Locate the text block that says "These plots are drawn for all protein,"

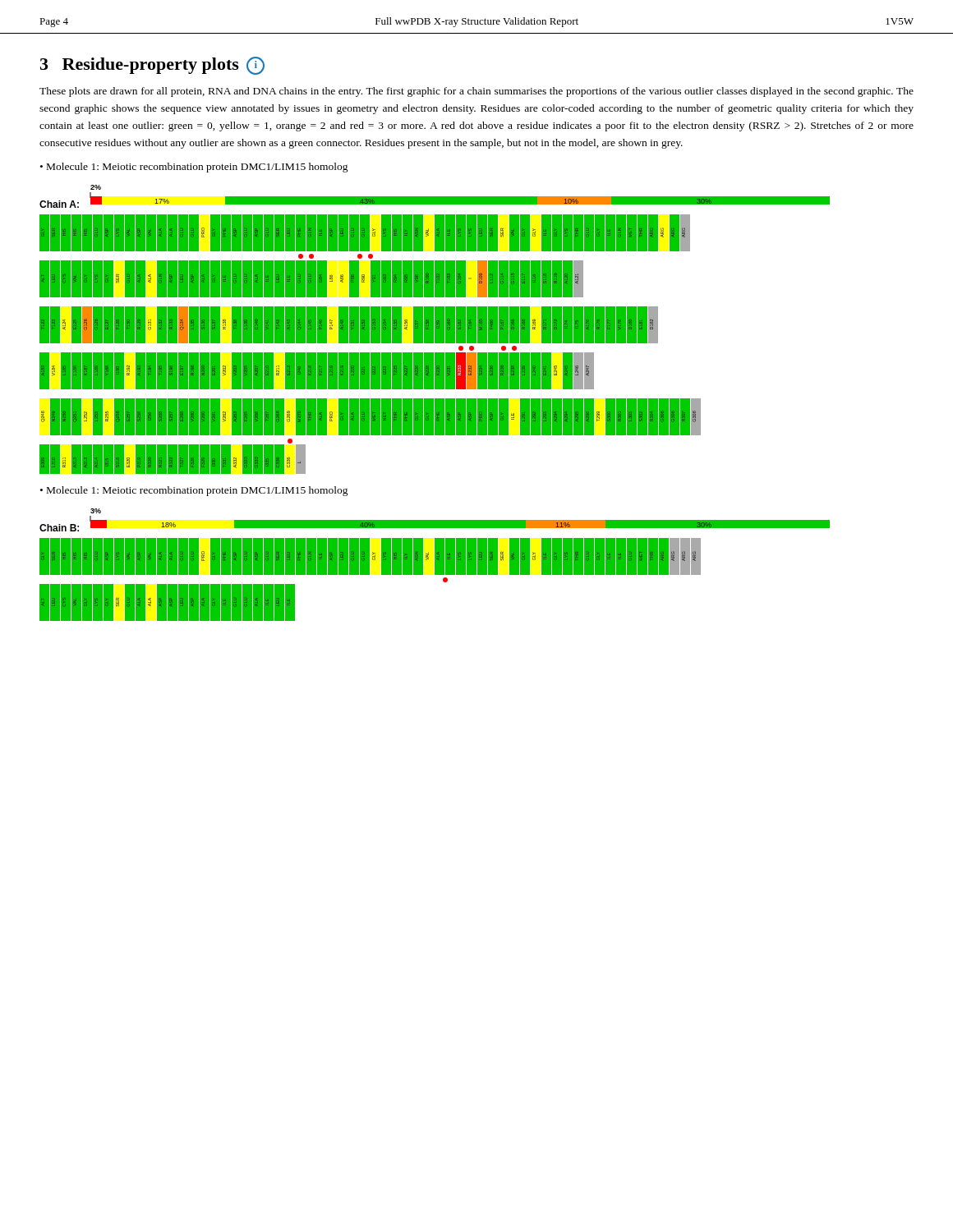coord(476,117)
